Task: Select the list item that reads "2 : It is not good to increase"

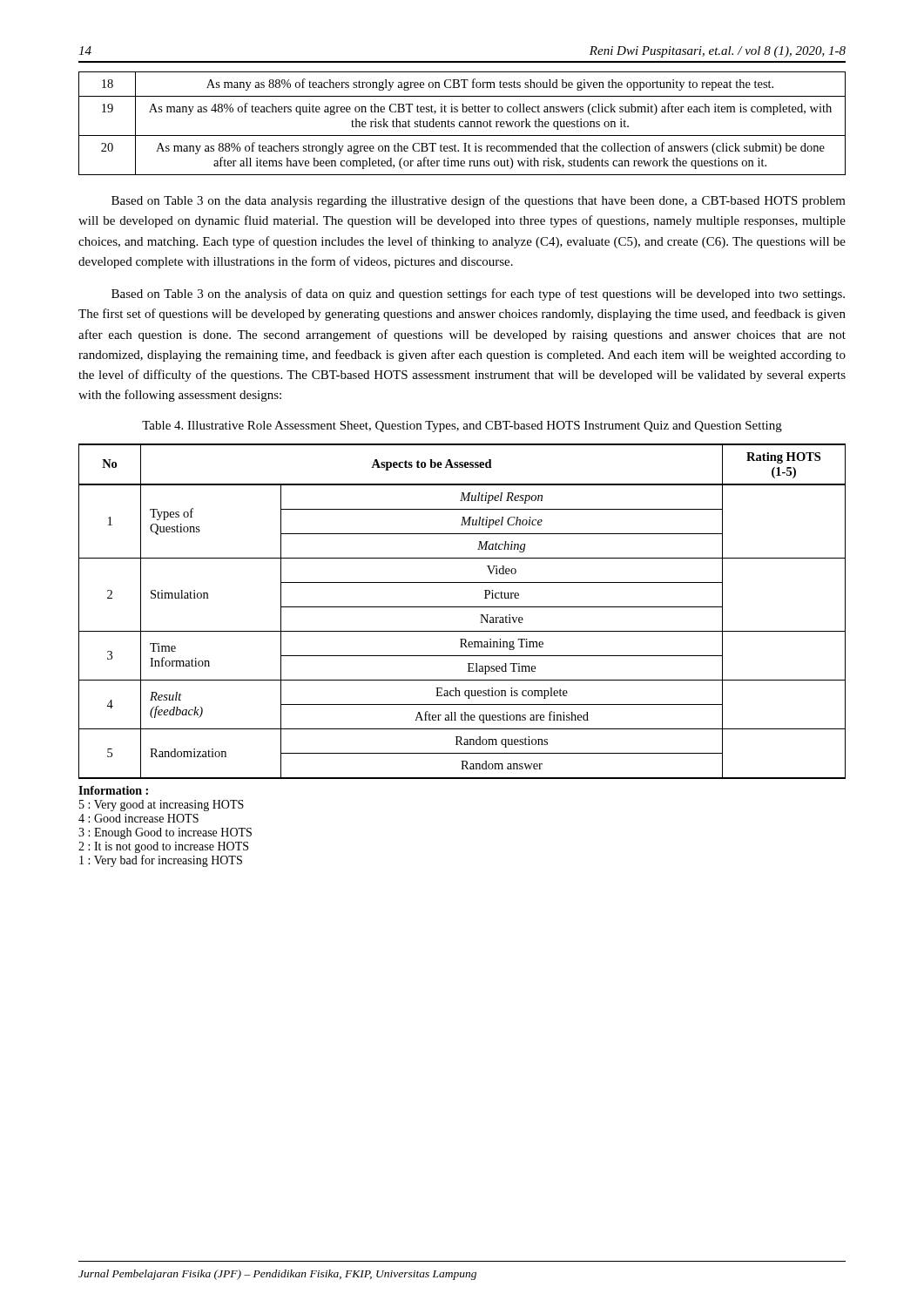Action: [164, 846]
